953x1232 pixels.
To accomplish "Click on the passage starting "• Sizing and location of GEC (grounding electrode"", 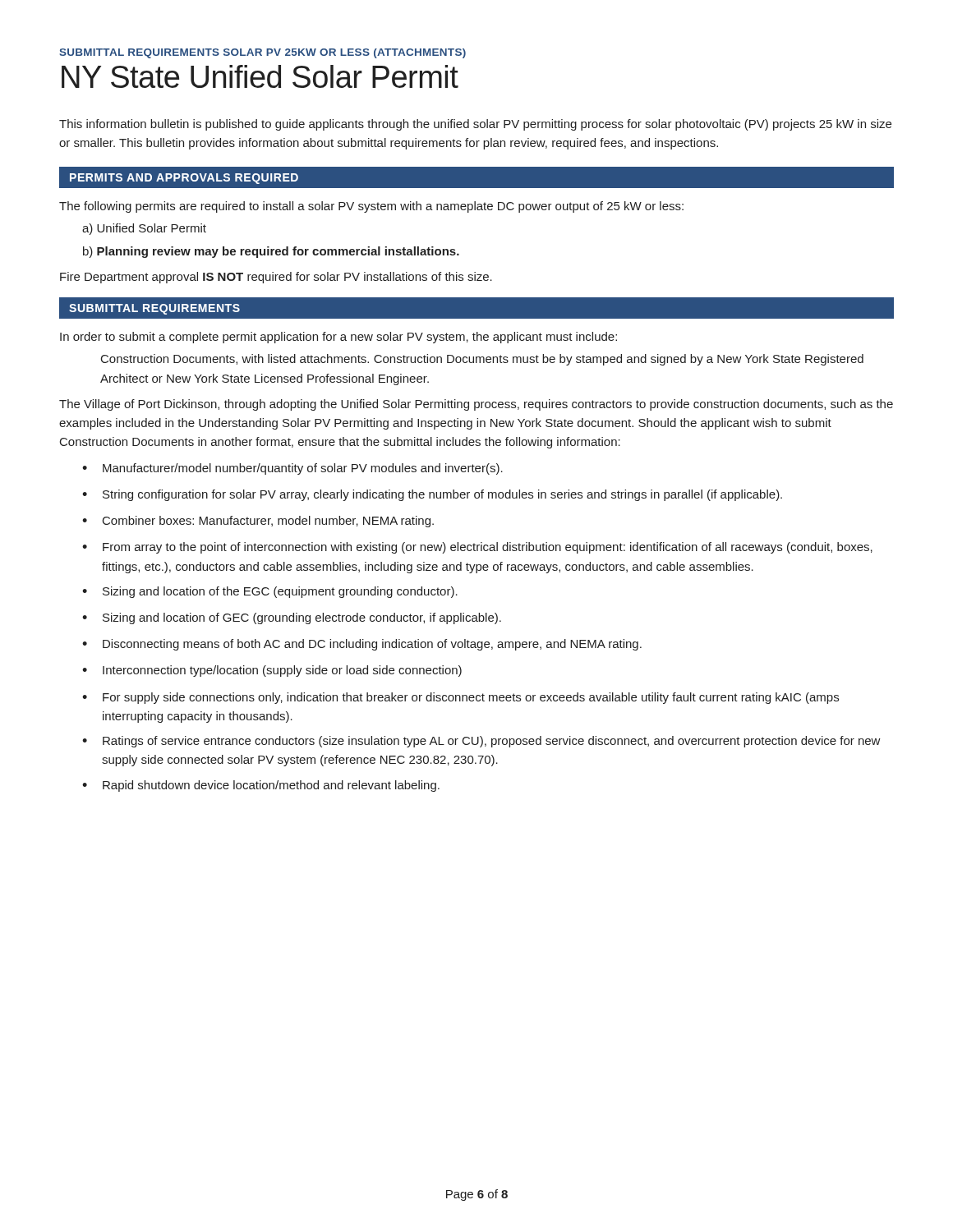I will 488,618.
